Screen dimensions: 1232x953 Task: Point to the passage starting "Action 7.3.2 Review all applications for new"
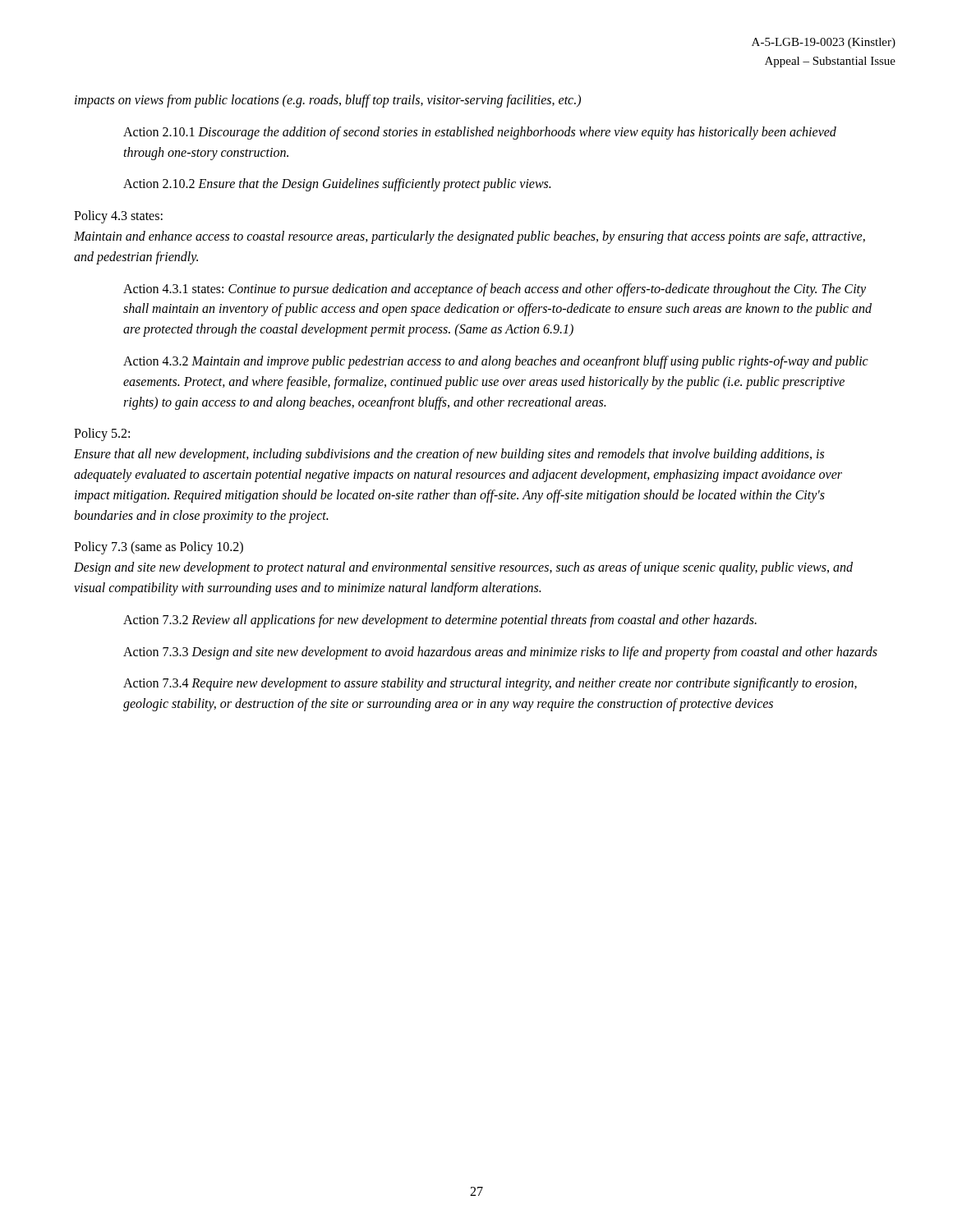(x=440, y=620)
